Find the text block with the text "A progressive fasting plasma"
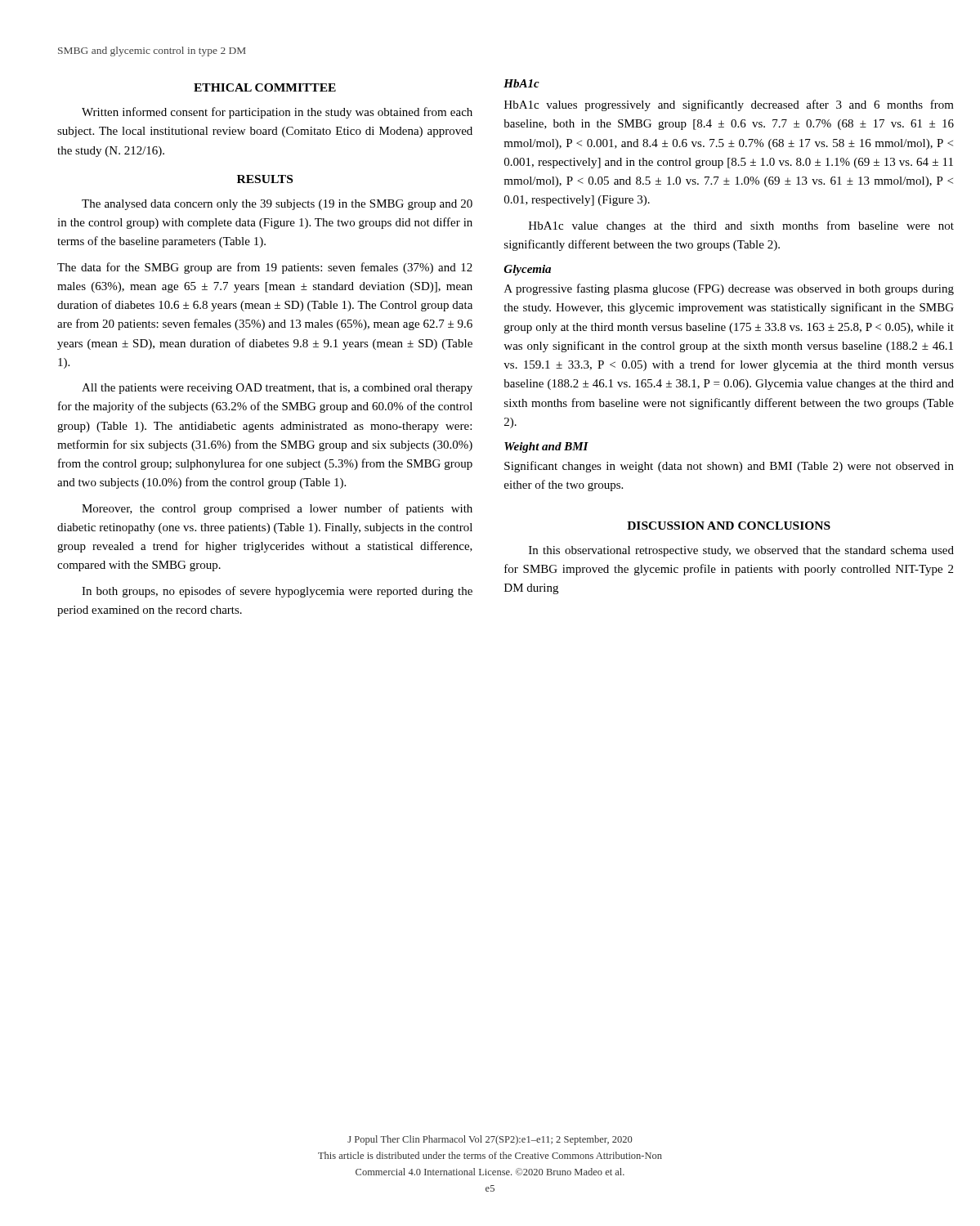The height and width of the screenshot is (1226, 980). (x=729, y=356)
